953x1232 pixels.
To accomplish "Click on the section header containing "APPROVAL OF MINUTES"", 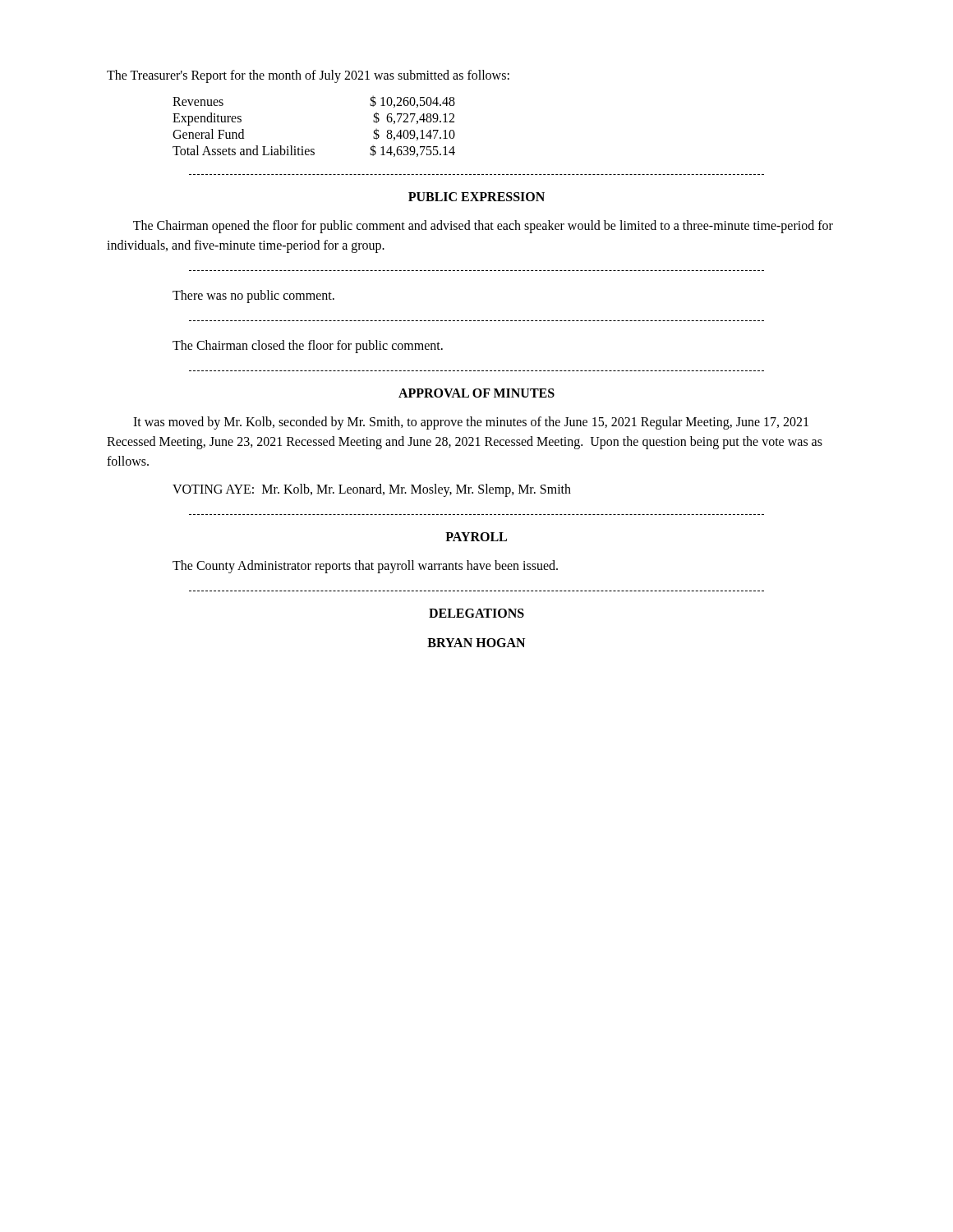I will pyautogui.click(x=476, y=393).
